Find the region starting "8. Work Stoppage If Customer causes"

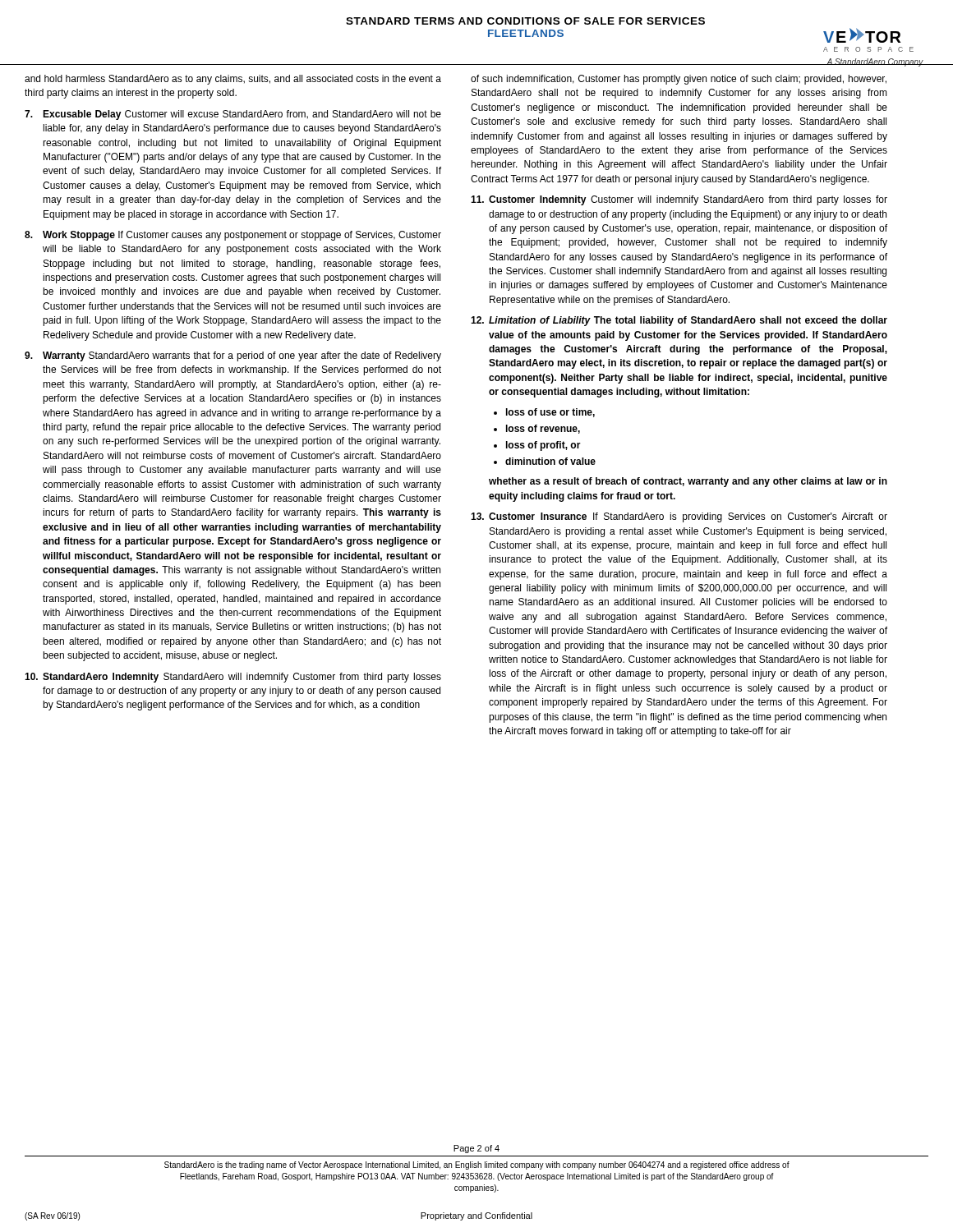[x=233, y=285]
